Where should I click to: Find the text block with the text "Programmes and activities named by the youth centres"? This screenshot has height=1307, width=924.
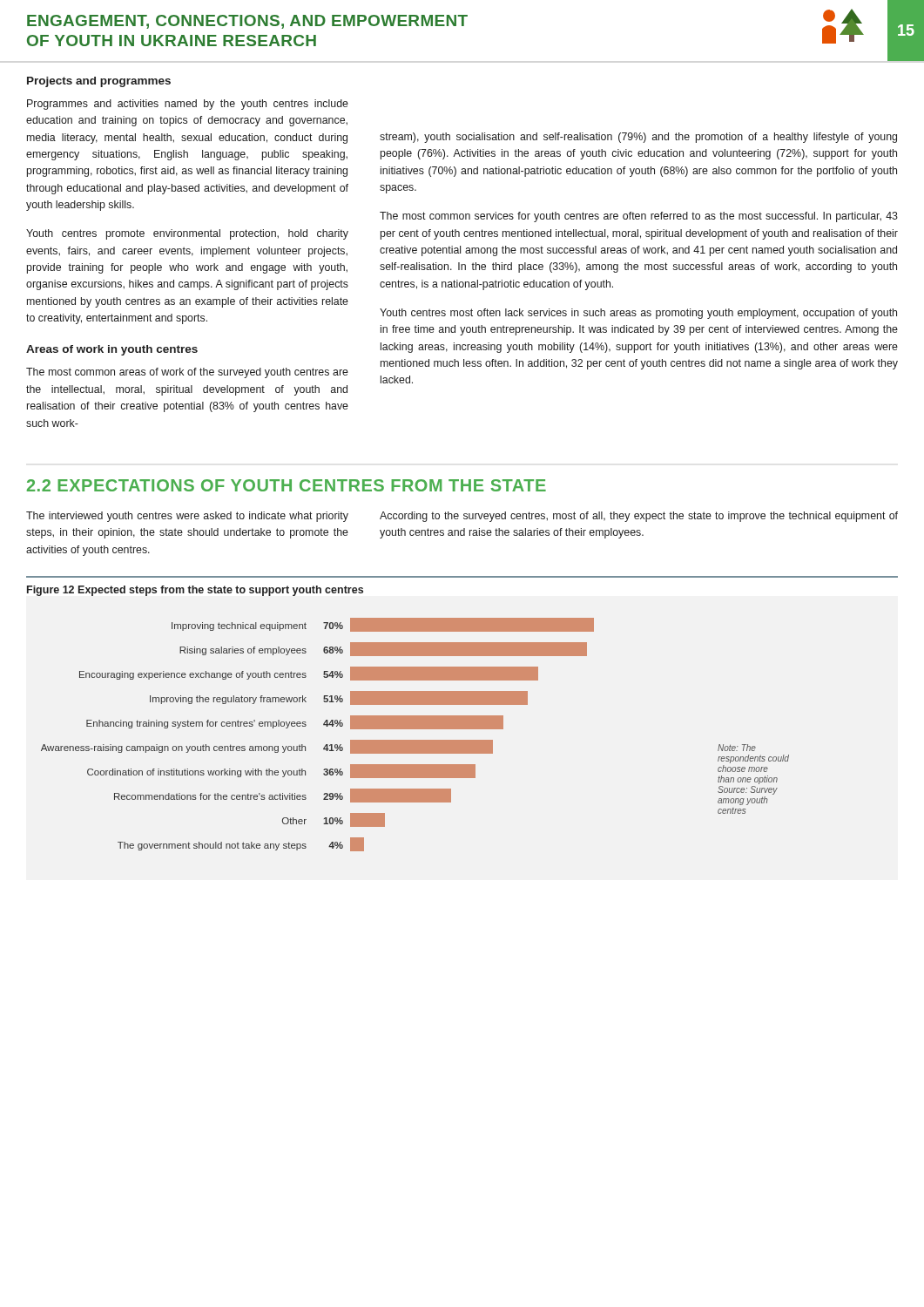click(187, 154)
